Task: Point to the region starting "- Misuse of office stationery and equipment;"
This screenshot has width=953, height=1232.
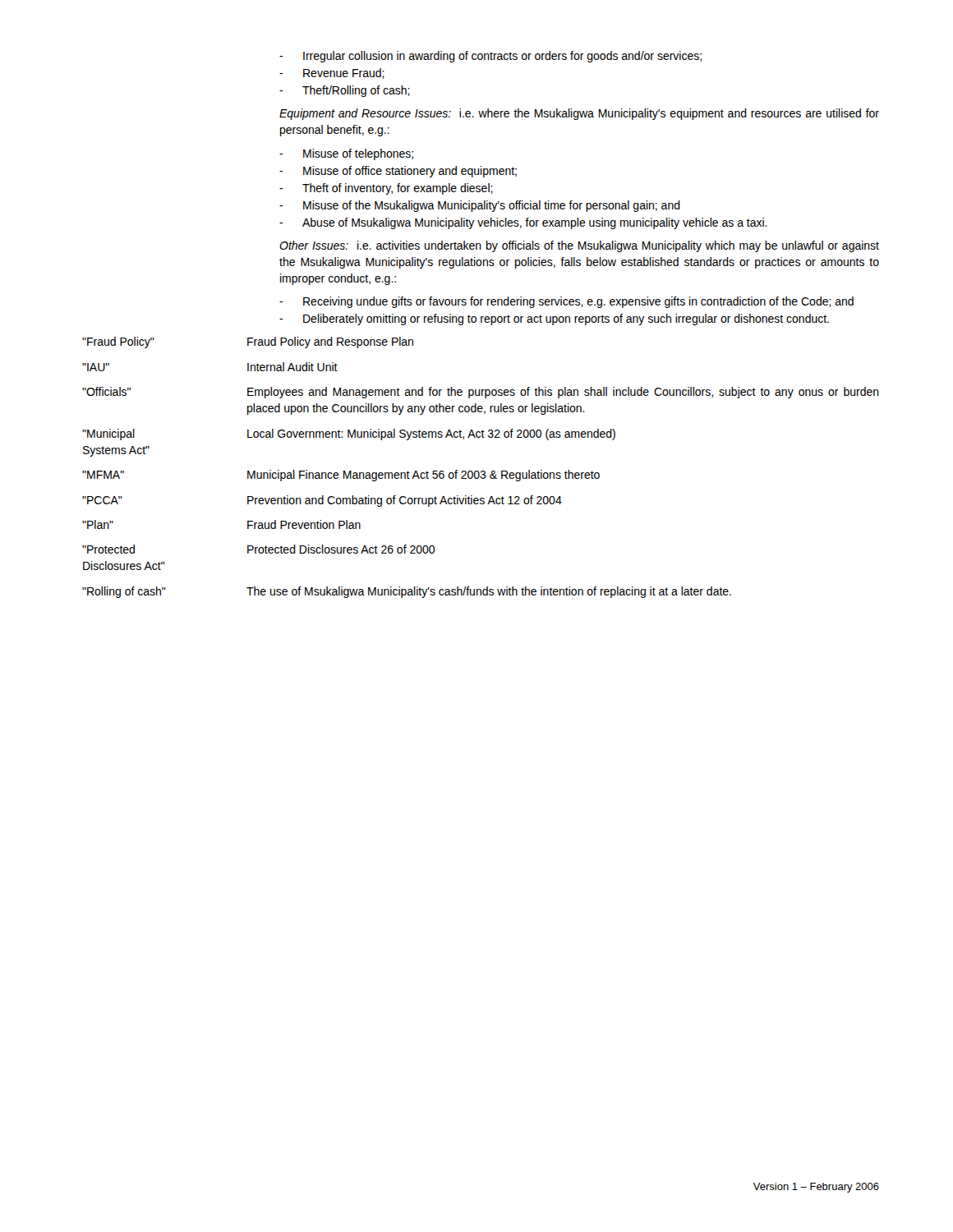Action: click(x=398, y=172)
